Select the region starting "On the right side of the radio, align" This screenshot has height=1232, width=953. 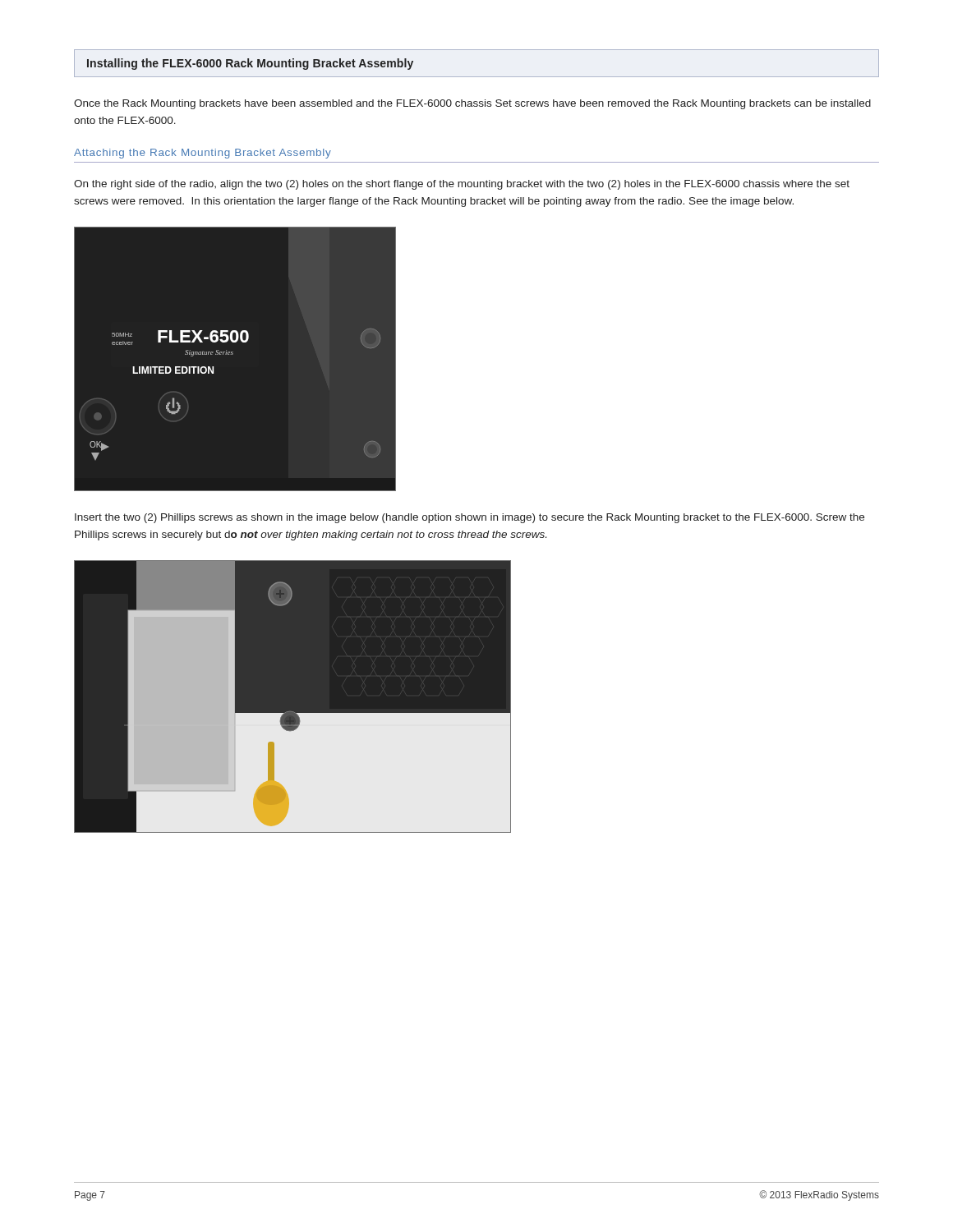462,192
